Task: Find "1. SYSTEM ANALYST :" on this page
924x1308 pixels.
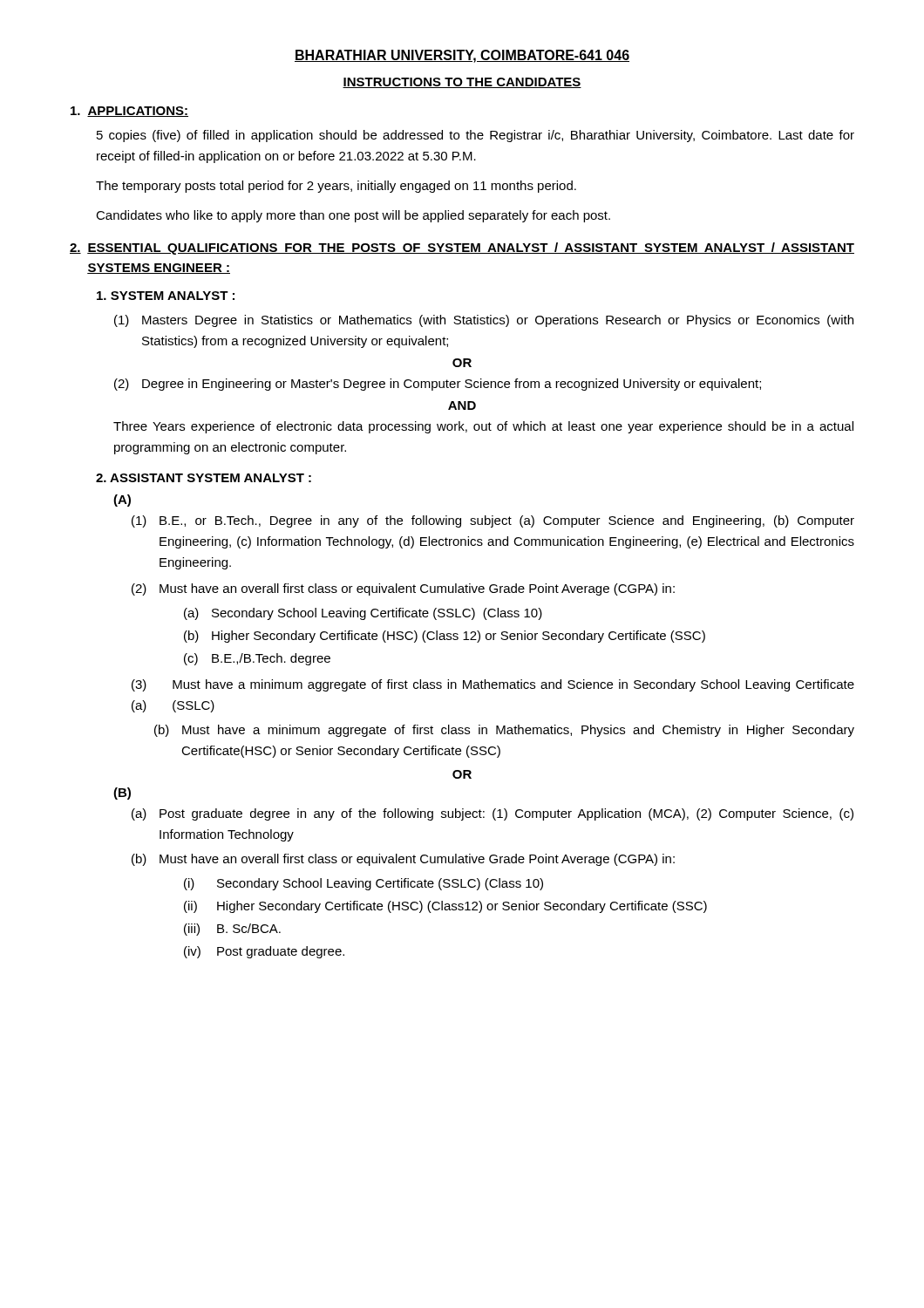Action: [166, 295]
